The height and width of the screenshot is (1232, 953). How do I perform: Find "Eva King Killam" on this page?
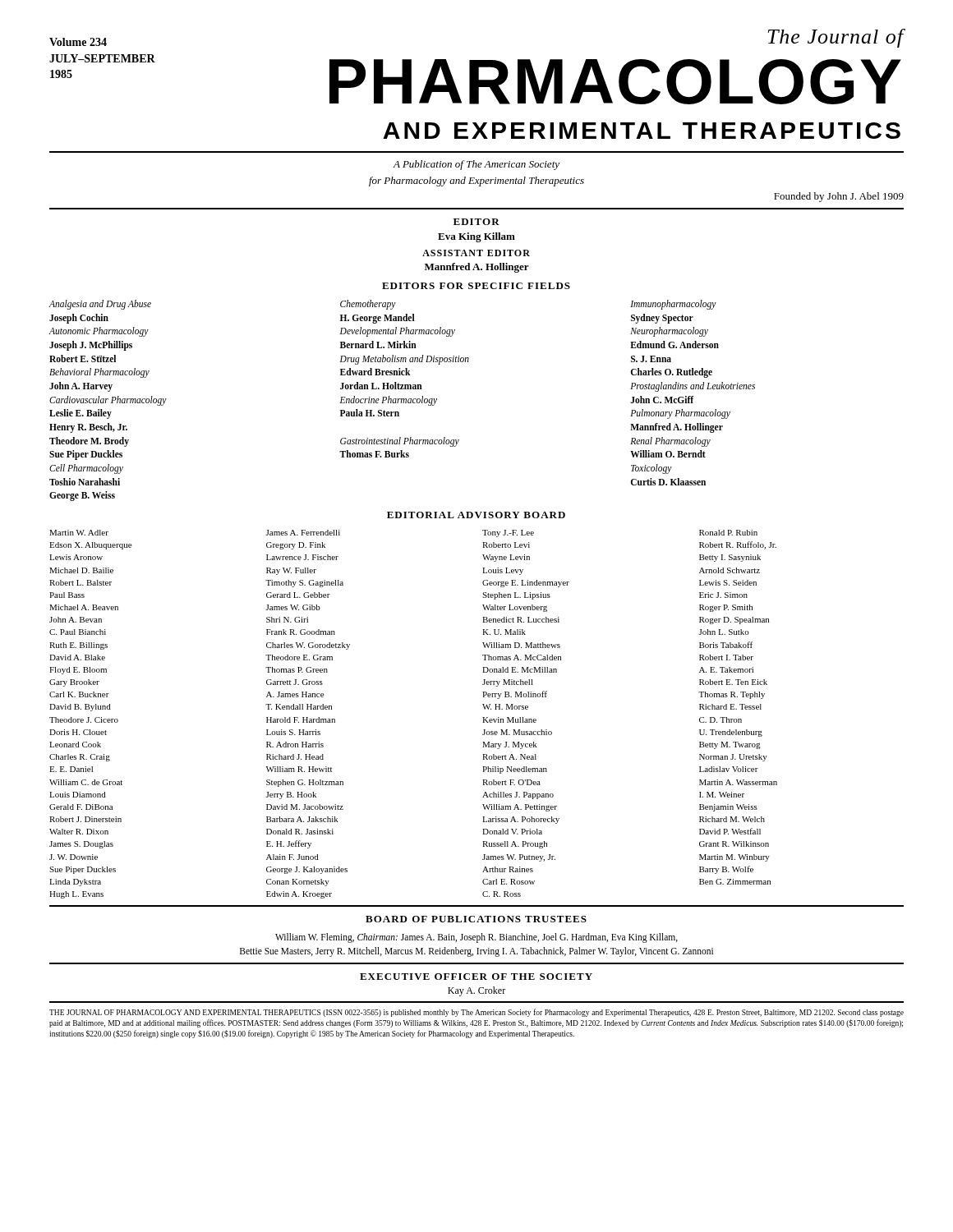pyautogui.click(x=476, y=236)
